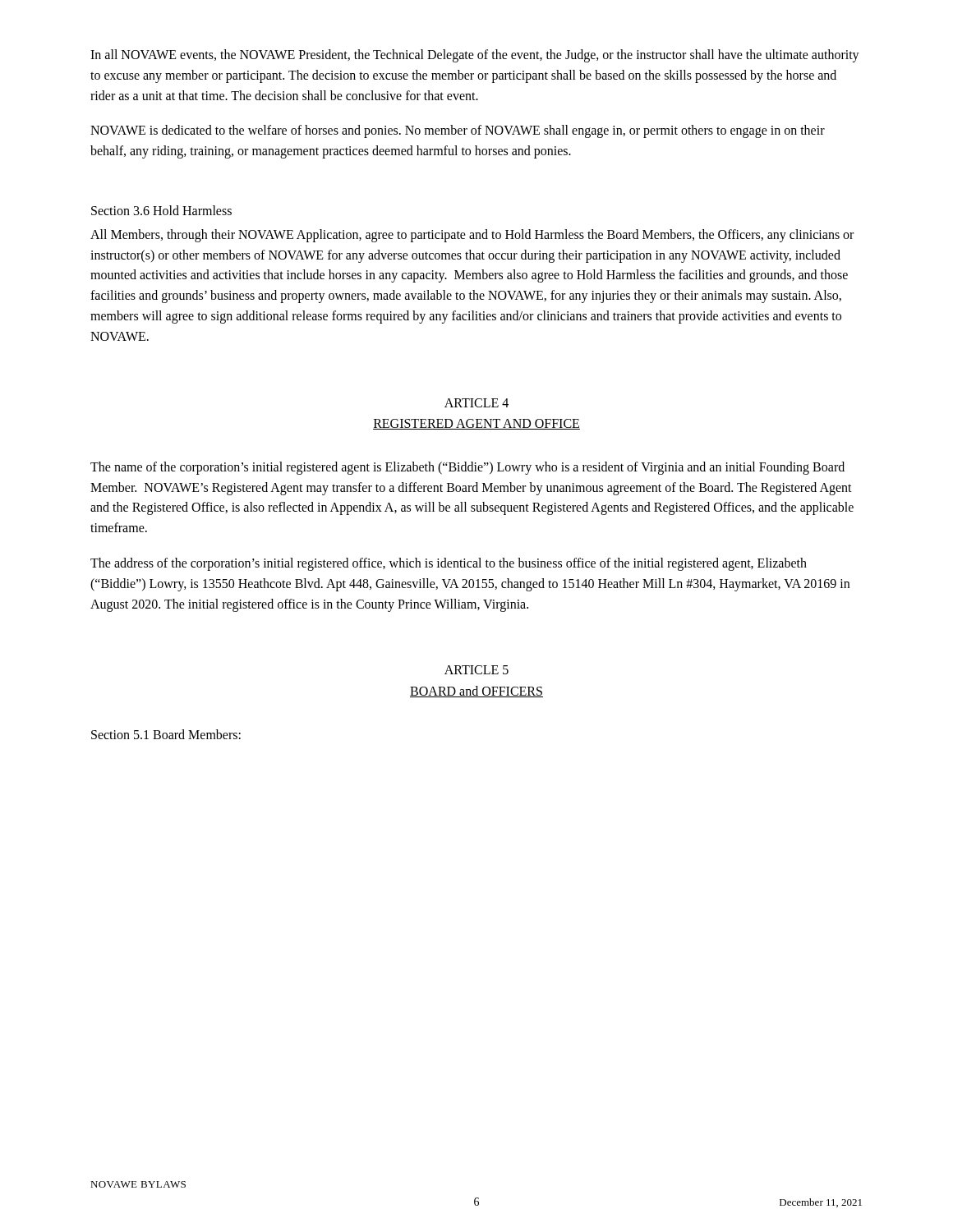This screenshot has height=1232, width=953.
Task: Select the section header containing "Section 3.6 Hold Harmless"
Action: tap(161, 211)
